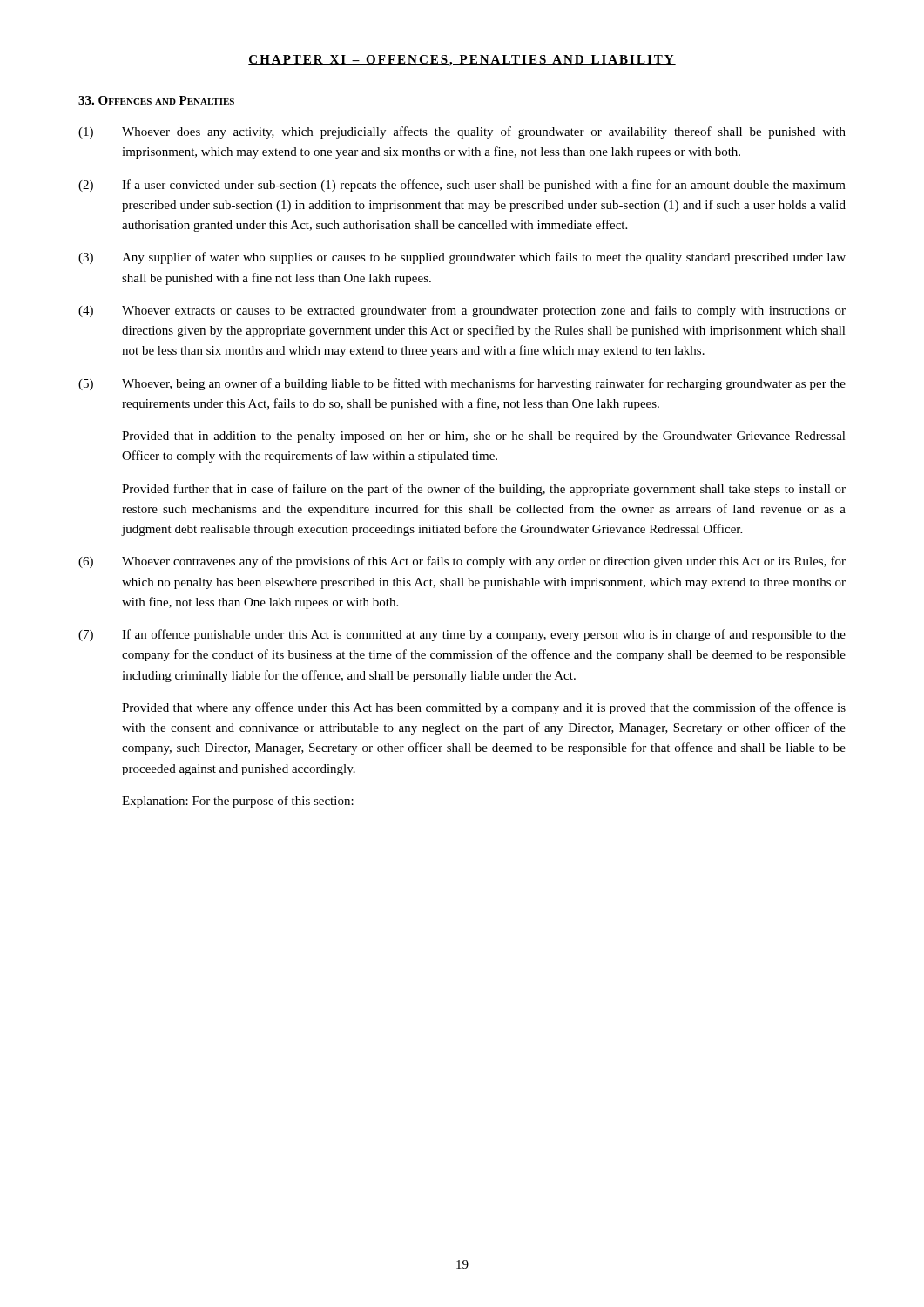Click on the block starting "33. Offences and Penalties"
The width and height of the screenshot is (924, 1307).
(156, 100)
